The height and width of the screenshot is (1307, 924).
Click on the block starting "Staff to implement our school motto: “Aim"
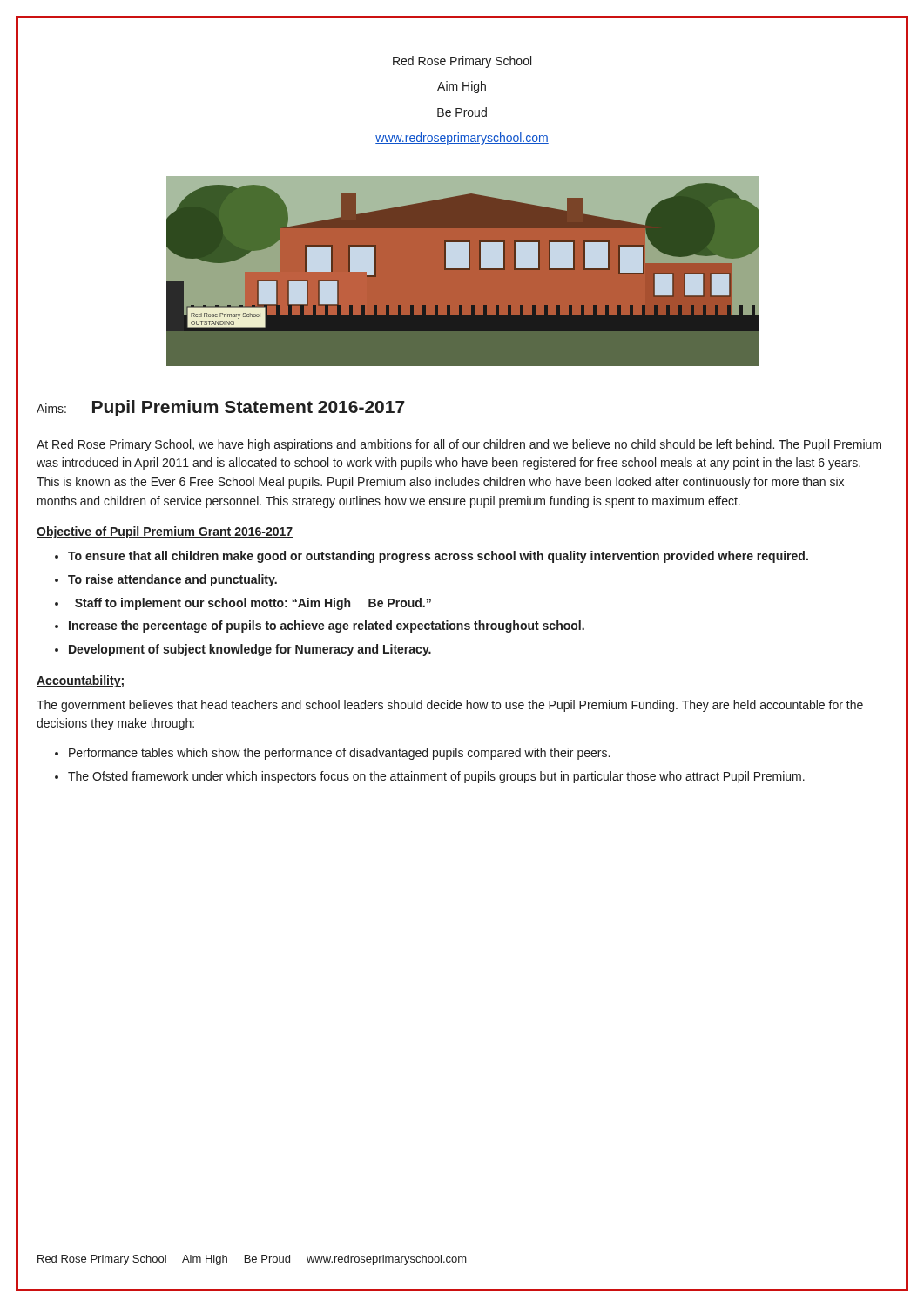pos(250,603)
